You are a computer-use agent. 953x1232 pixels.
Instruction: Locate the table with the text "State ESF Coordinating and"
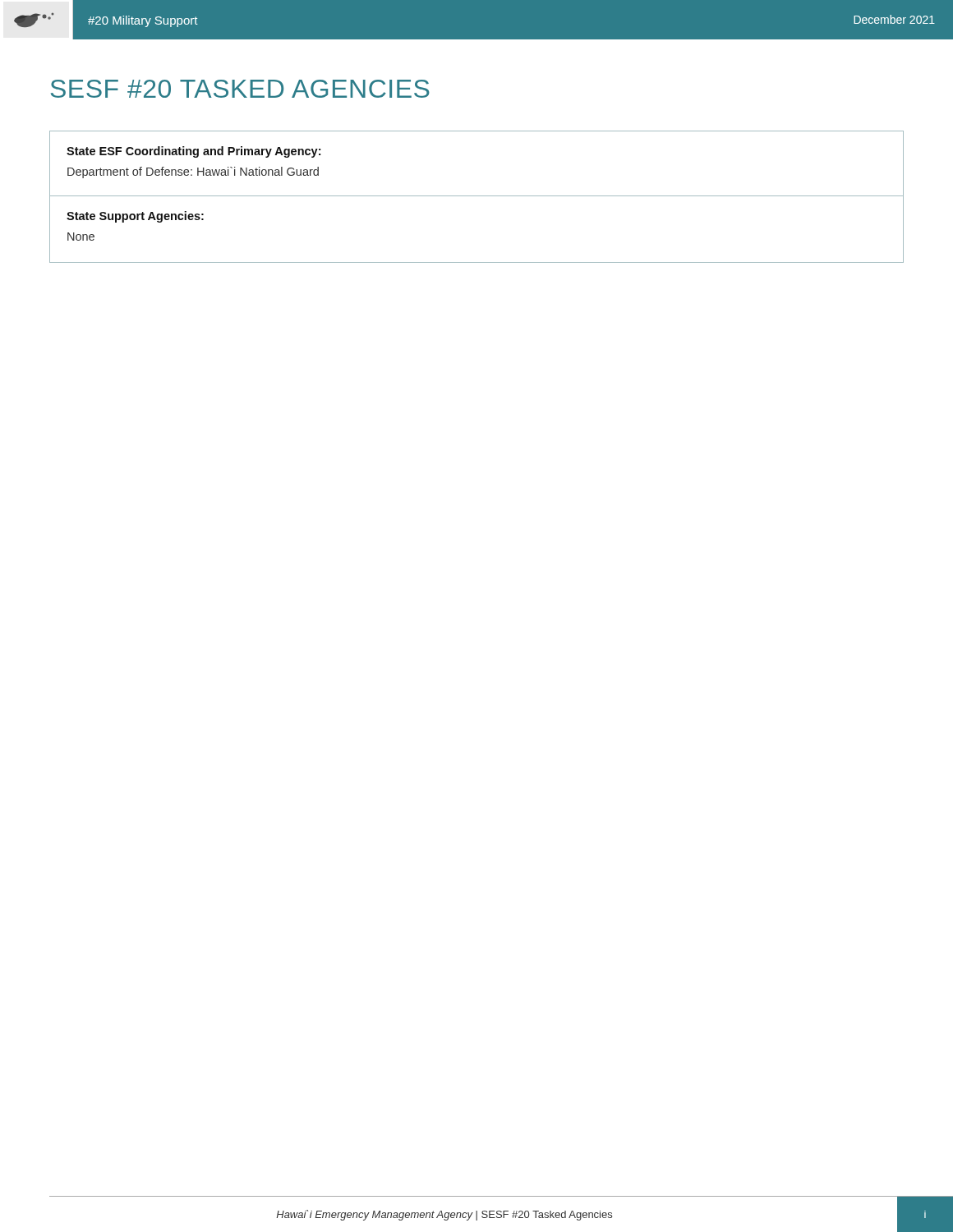[x=476, y=197]
